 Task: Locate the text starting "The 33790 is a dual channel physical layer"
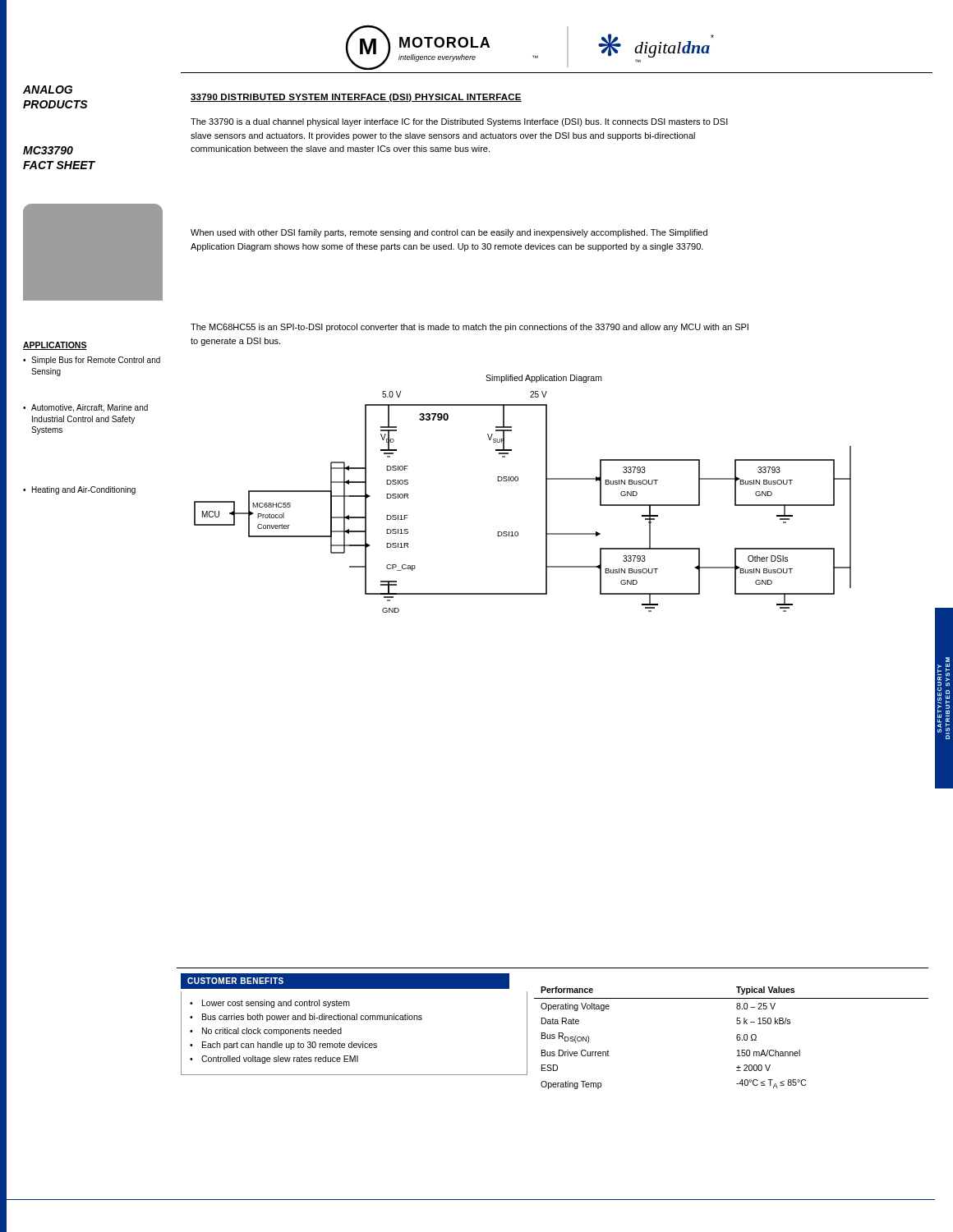point(470,135)
